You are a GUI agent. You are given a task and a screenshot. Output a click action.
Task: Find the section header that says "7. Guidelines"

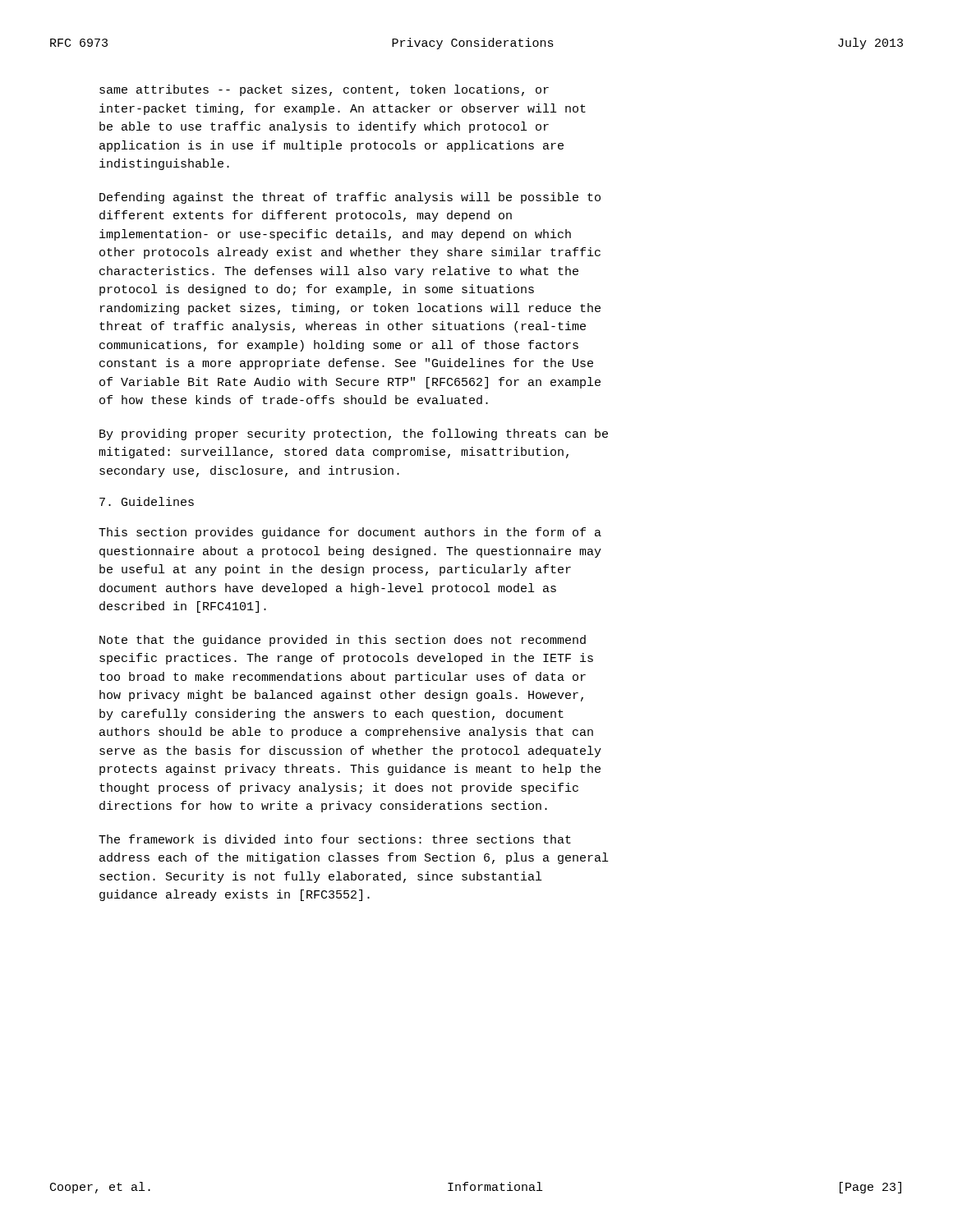point(147,503)
